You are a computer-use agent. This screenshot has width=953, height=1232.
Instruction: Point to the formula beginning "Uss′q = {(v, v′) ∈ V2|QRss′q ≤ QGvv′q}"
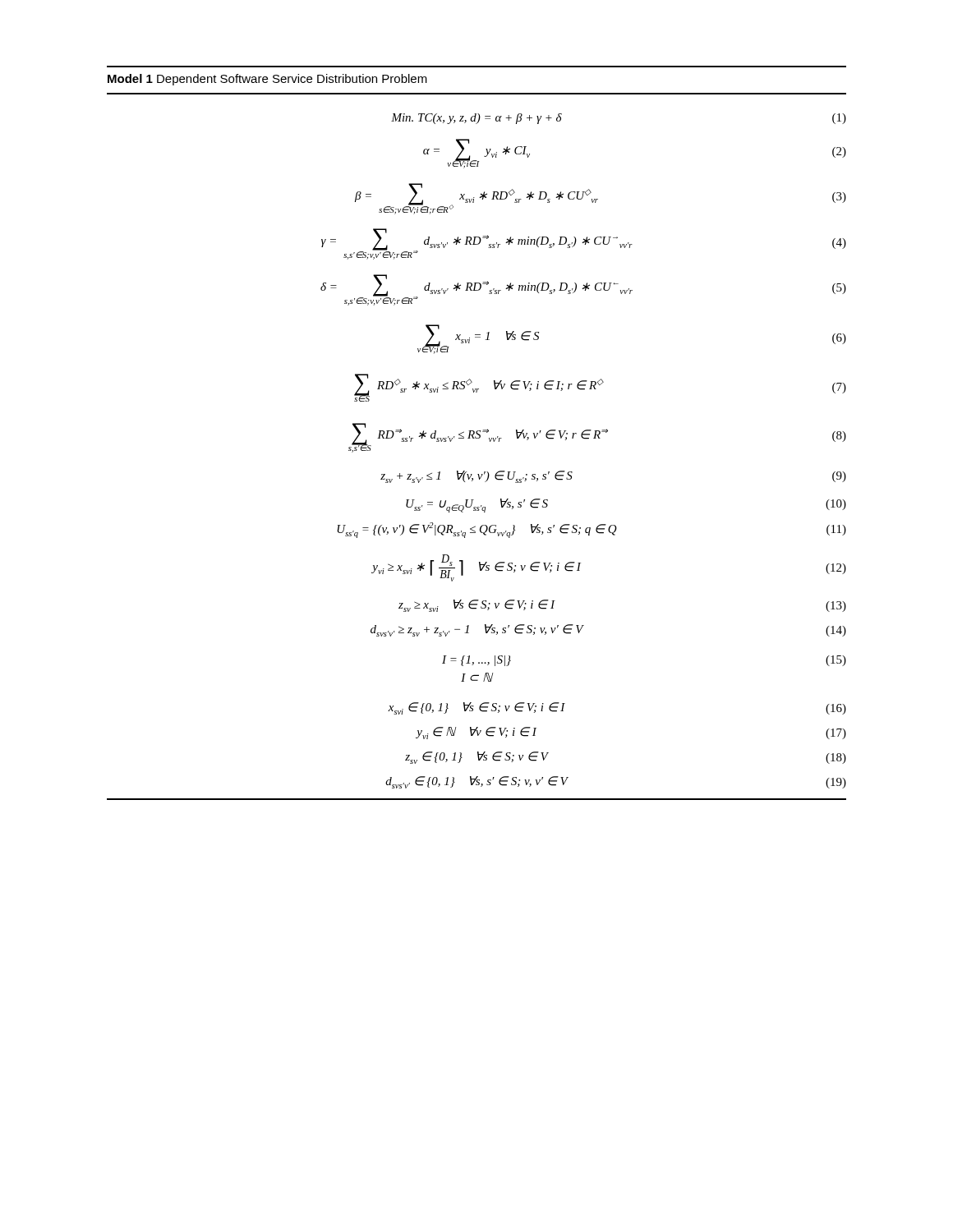pyautogui.click(x=476, y=529)
